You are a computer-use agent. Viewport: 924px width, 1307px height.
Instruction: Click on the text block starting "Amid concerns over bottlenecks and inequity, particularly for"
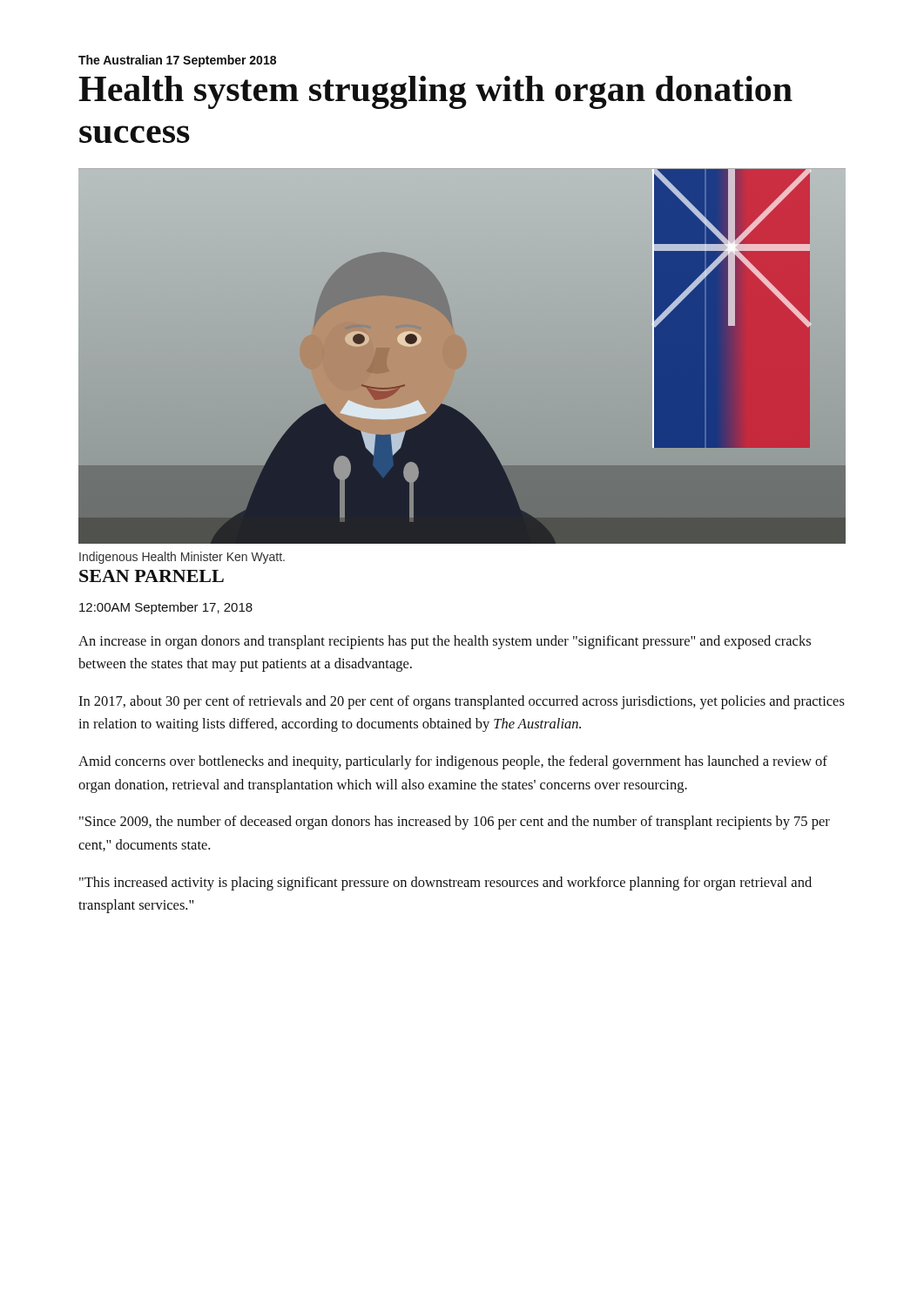(x=462, y=773)
